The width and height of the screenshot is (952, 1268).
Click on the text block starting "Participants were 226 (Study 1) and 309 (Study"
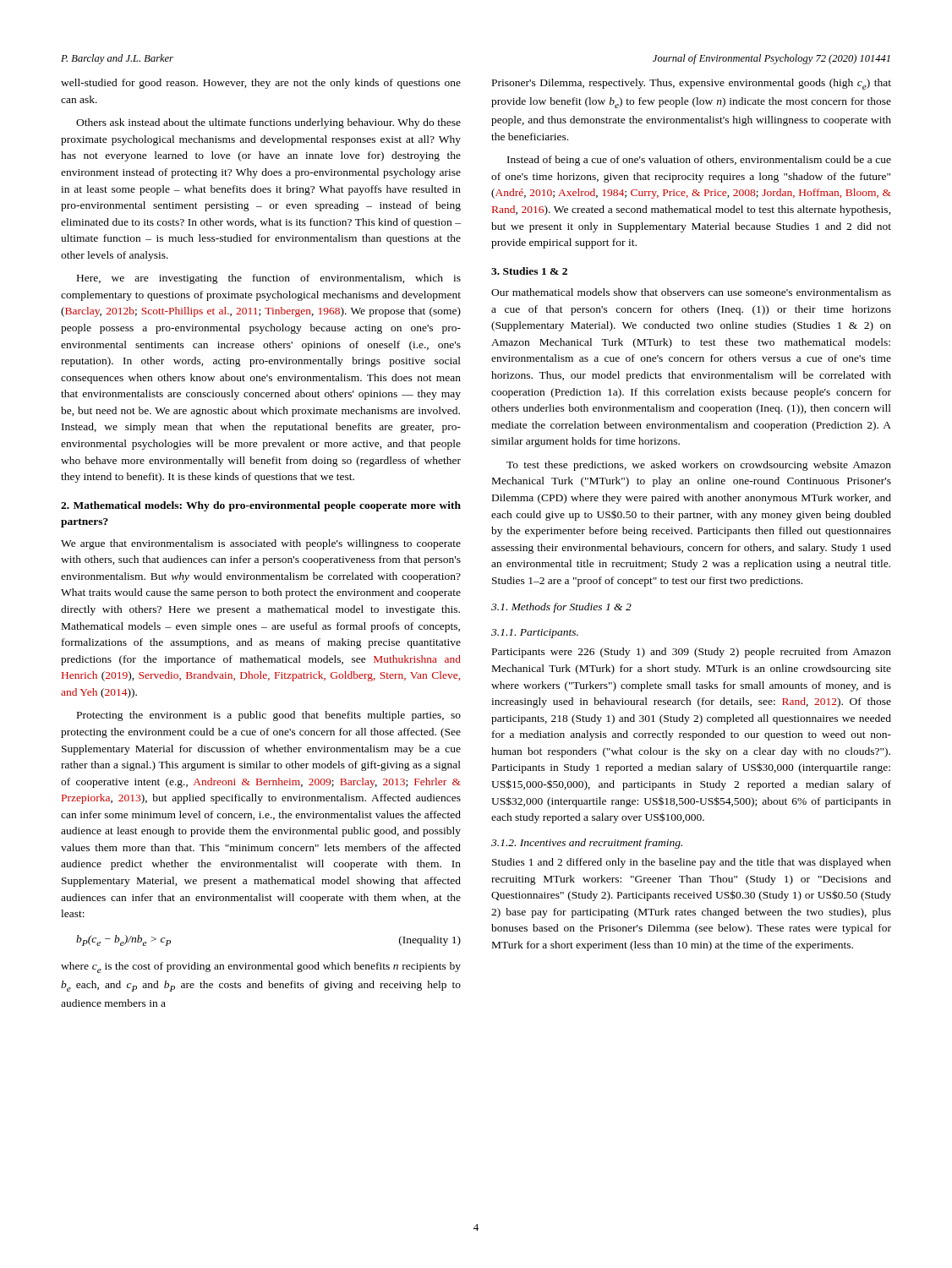point(691,735)
